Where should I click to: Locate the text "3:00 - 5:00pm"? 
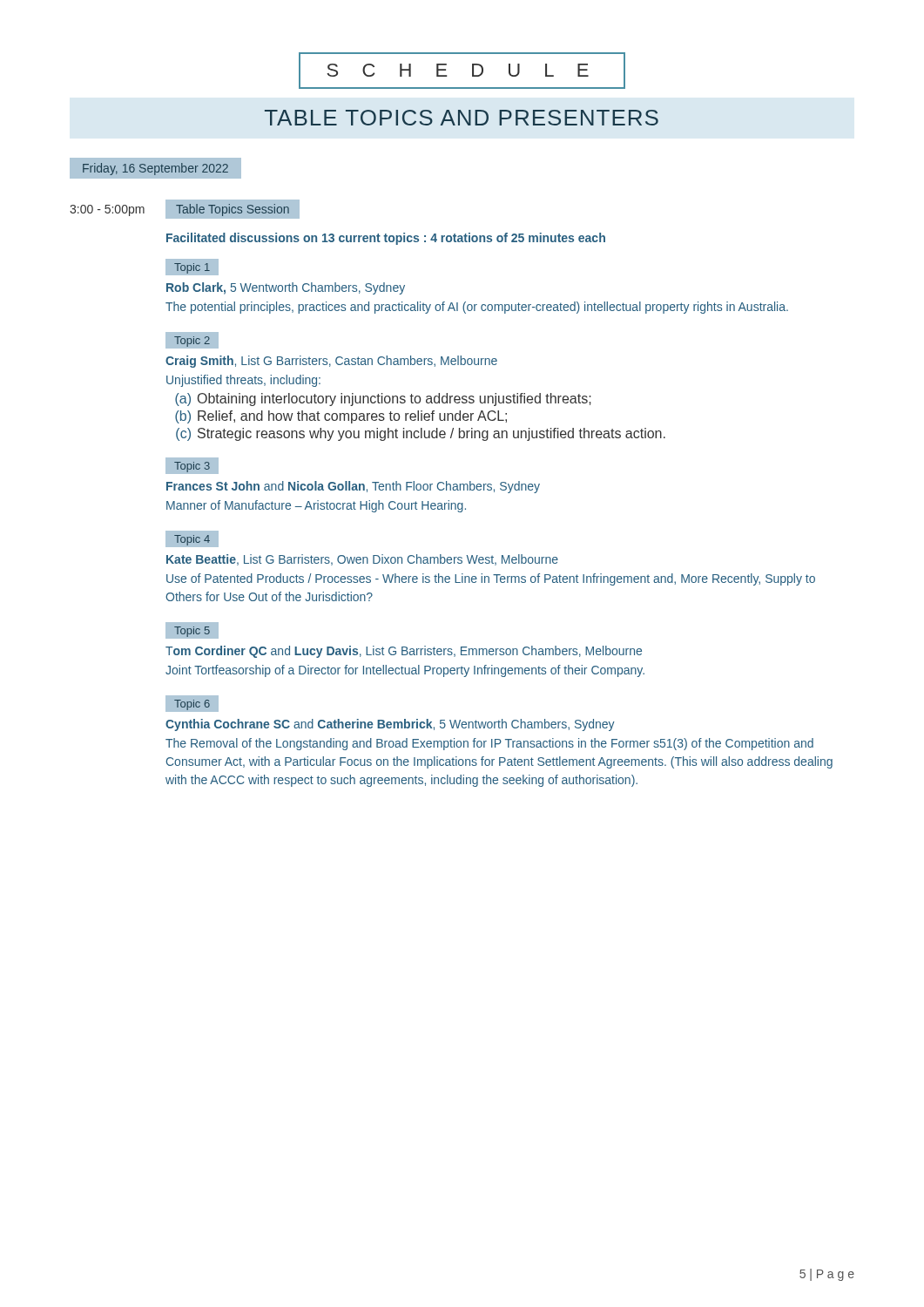107,209
